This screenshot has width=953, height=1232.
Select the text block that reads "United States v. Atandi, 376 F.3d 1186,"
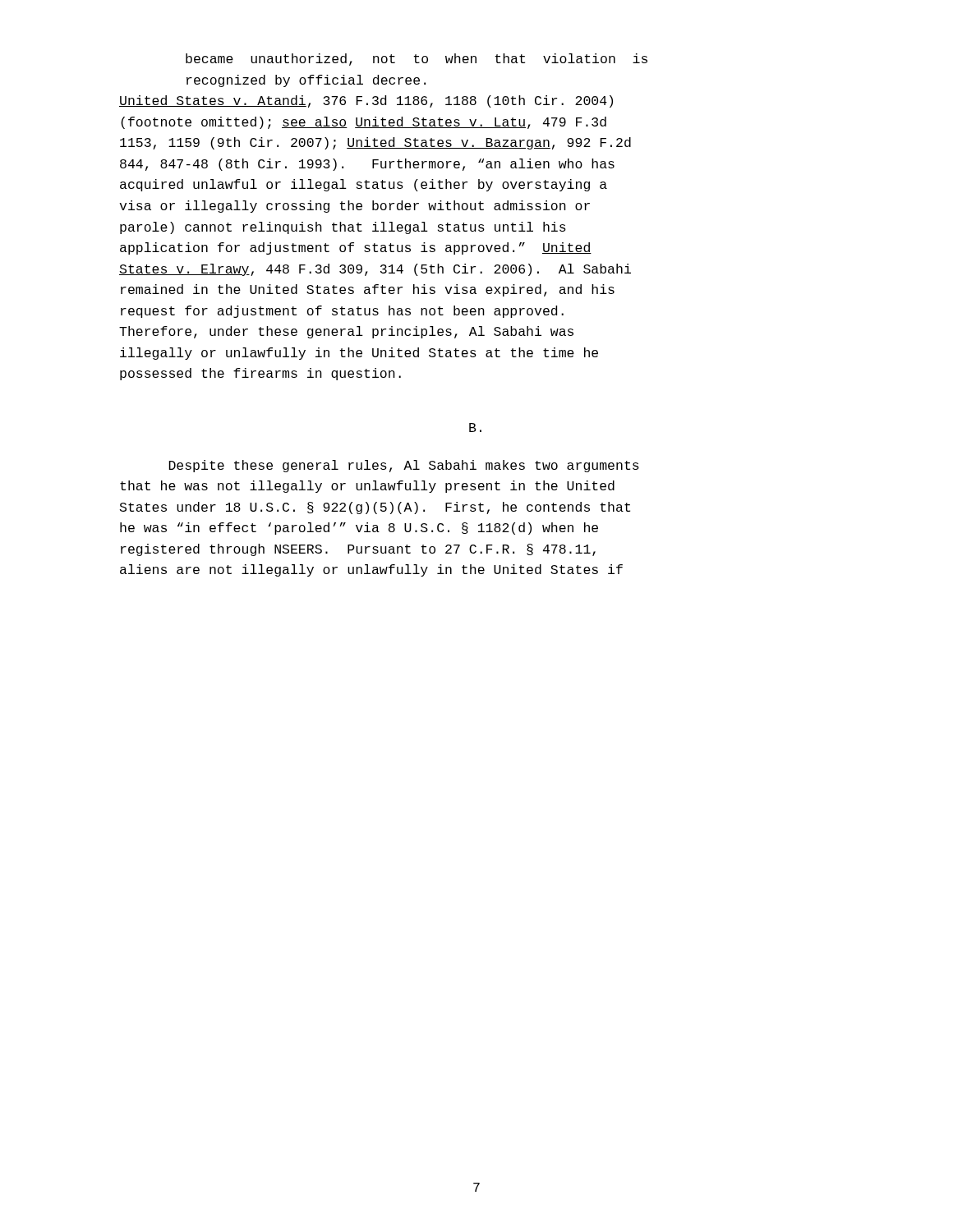pyautogui.click(x=375, y=238)
